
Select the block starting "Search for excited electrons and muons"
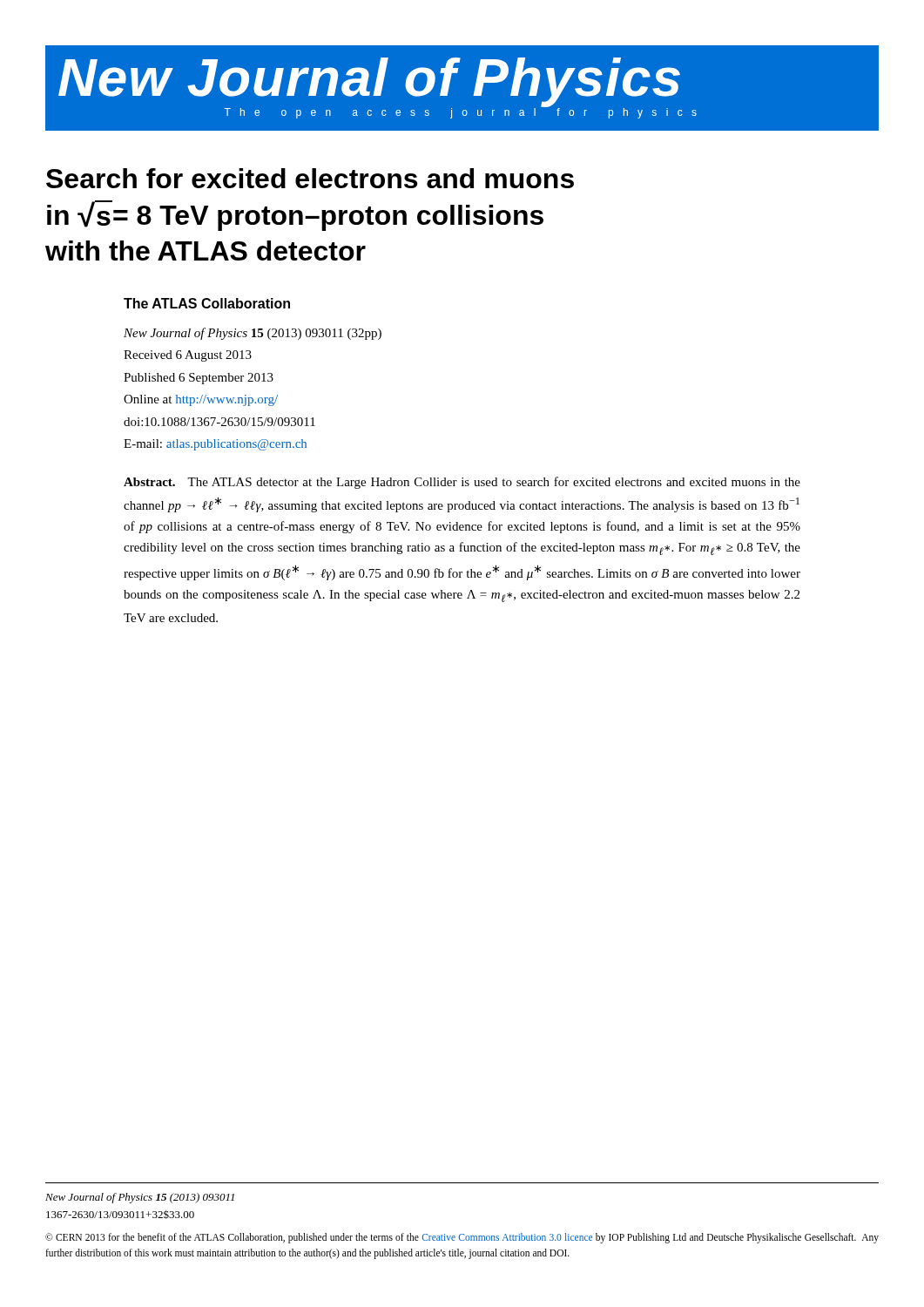click(310, 215)
